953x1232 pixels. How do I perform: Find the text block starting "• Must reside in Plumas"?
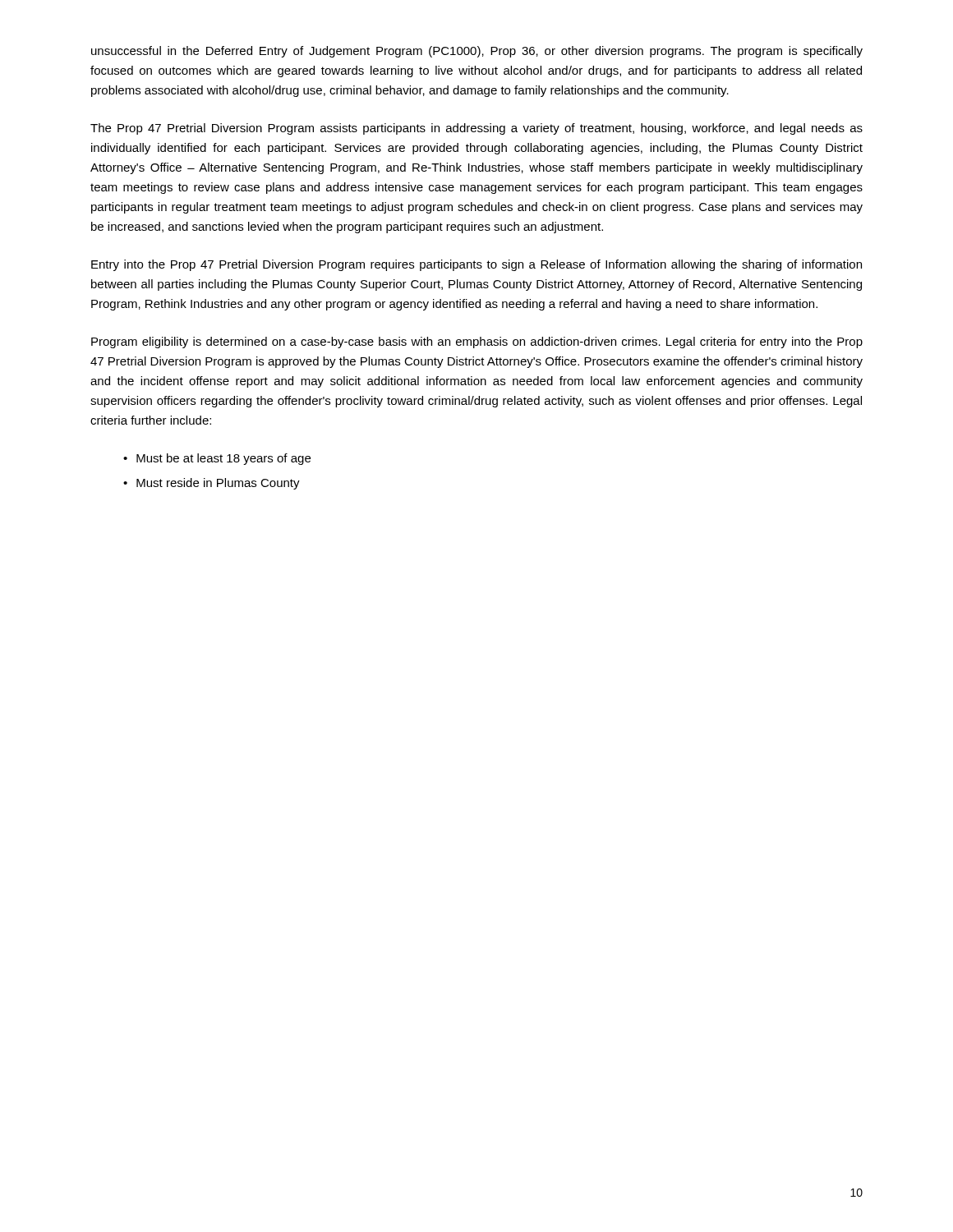coord(211,483)
